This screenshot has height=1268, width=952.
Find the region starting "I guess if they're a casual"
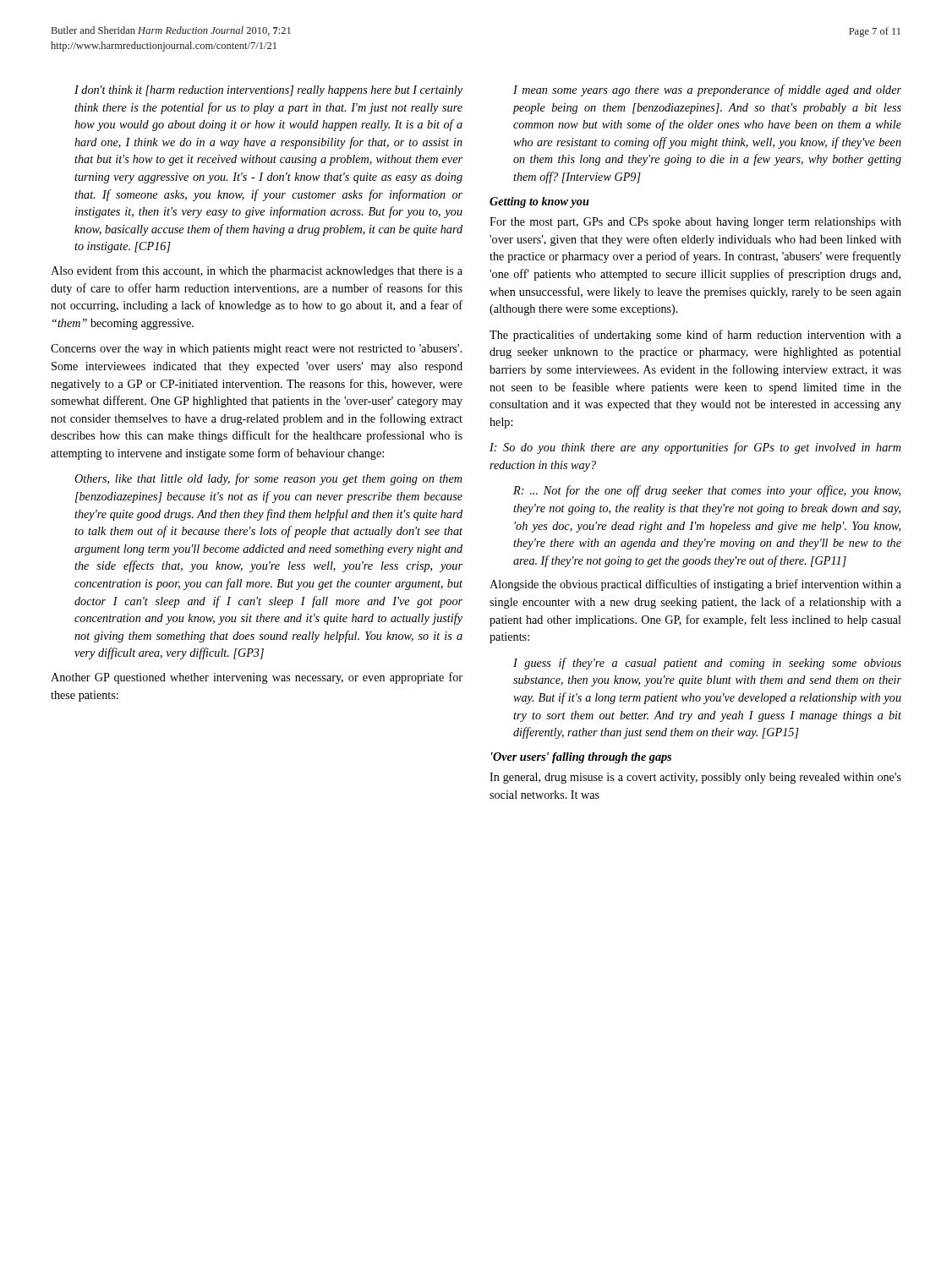tap(707, 698)
